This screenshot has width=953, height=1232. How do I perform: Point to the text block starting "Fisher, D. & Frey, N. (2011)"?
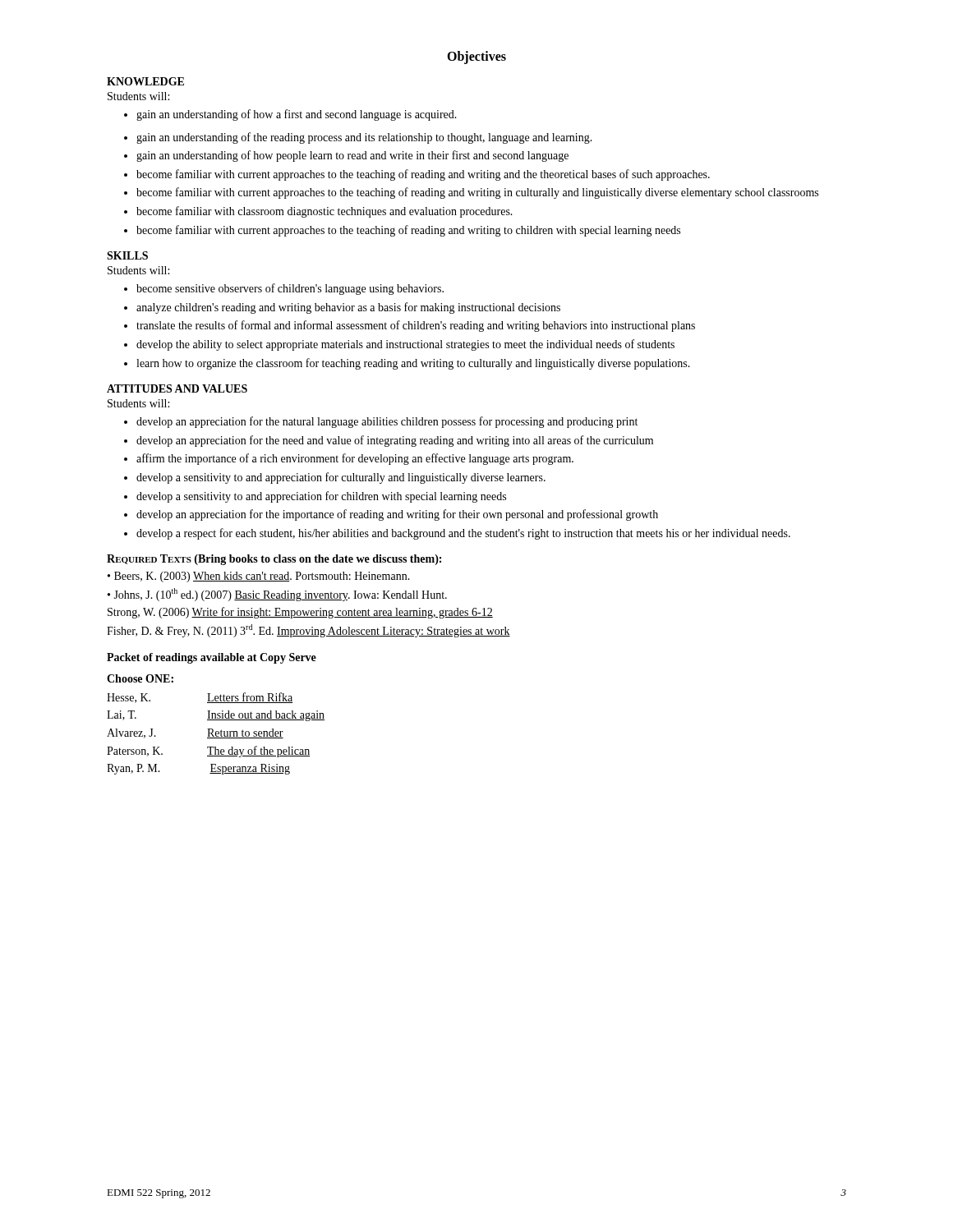point(476,630)
